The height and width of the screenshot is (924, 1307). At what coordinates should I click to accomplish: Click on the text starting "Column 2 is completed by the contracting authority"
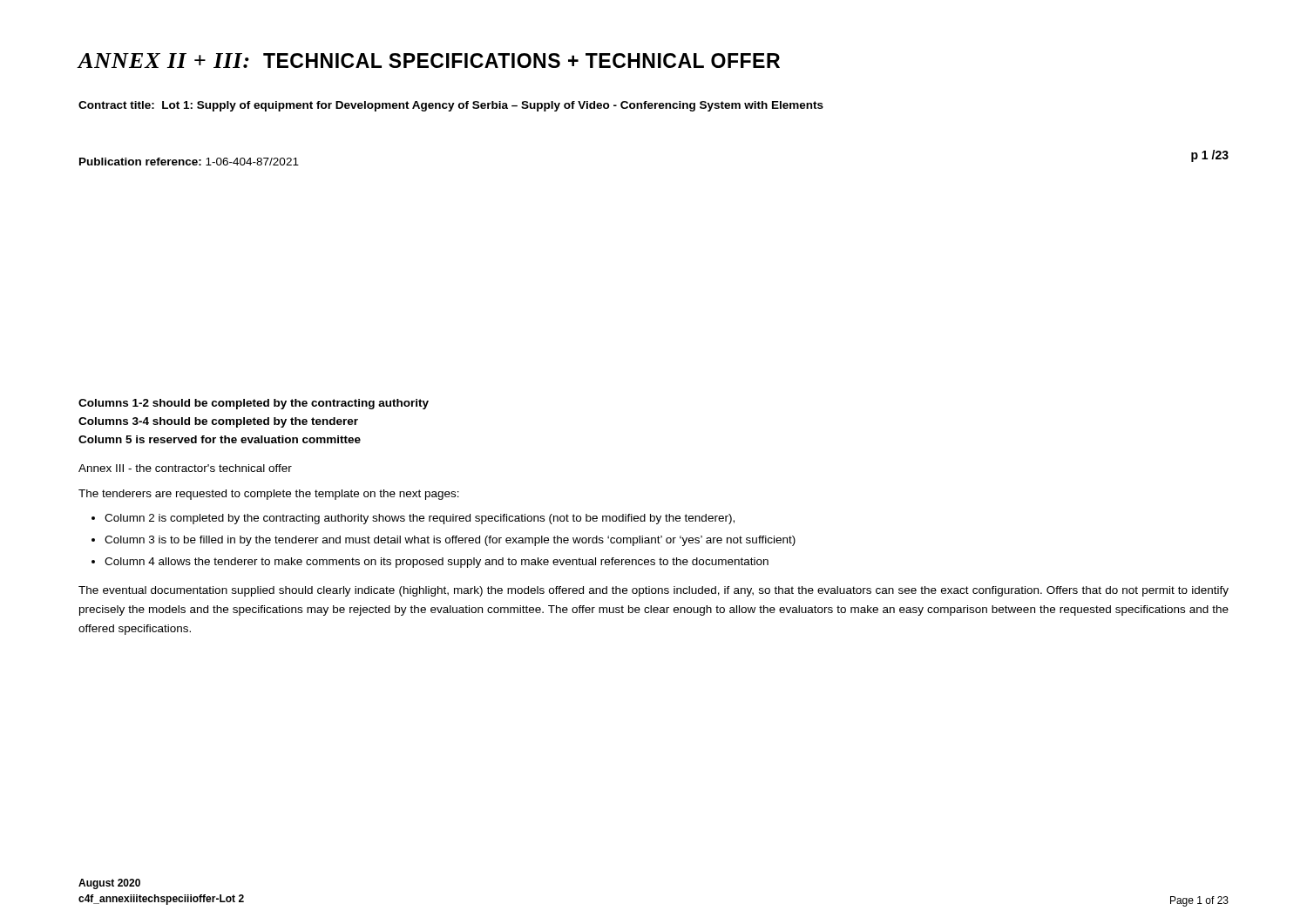pyautogui.click(x=420, y=518)
